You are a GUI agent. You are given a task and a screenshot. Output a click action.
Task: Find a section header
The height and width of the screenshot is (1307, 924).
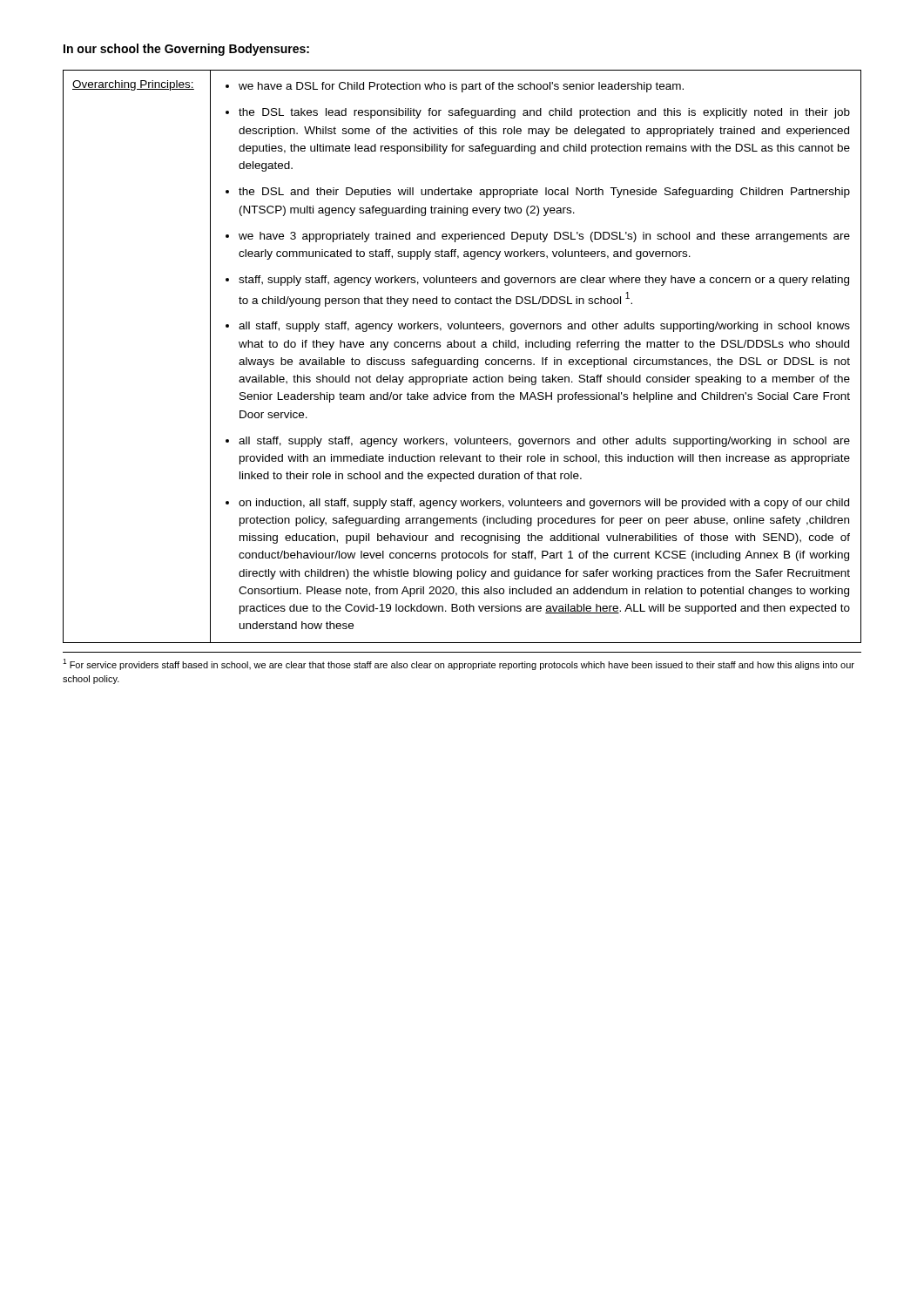point(186,49)
